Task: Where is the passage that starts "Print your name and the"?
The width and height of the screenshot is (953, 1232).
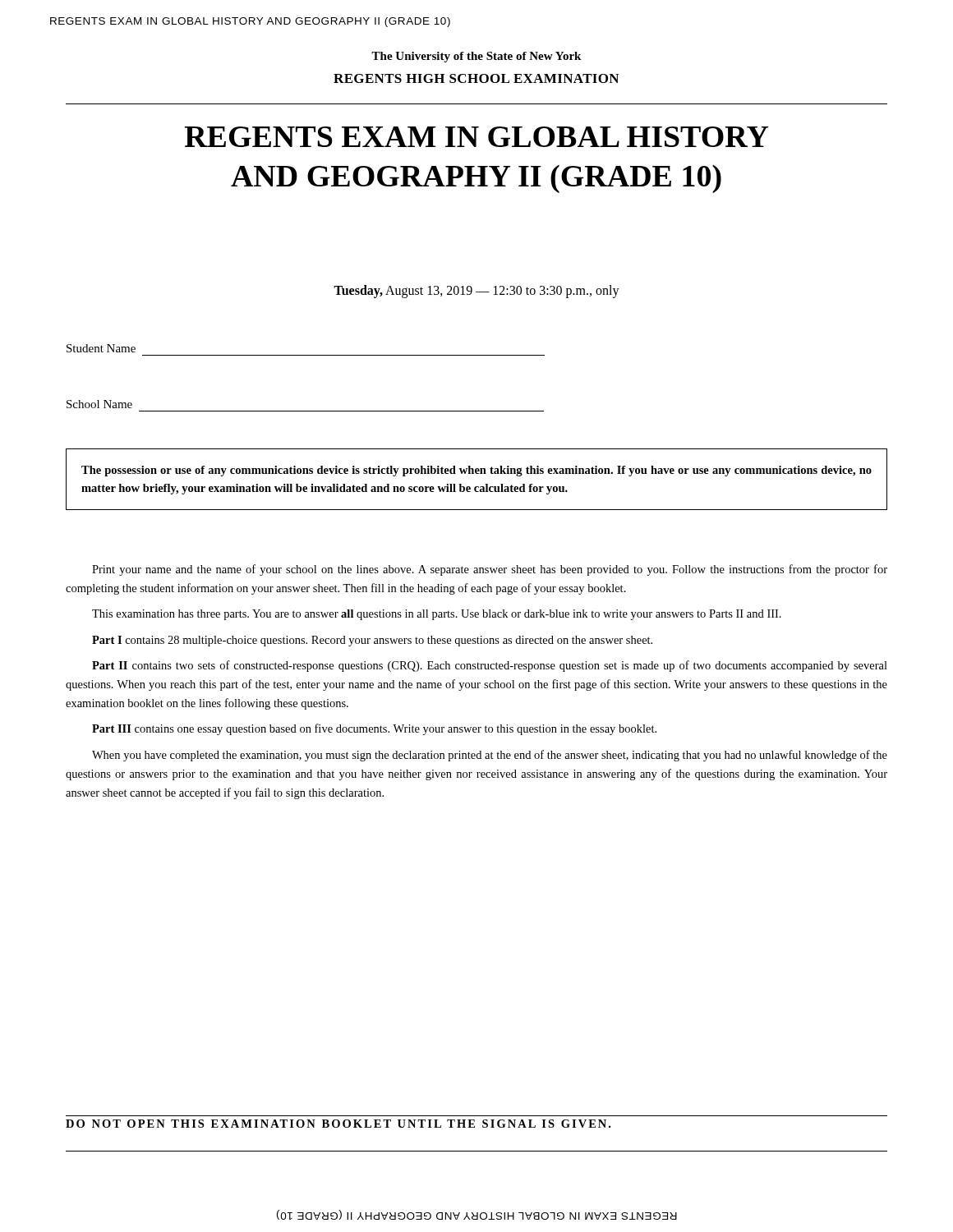Action: pyautogui.click(x=476, y=681)
